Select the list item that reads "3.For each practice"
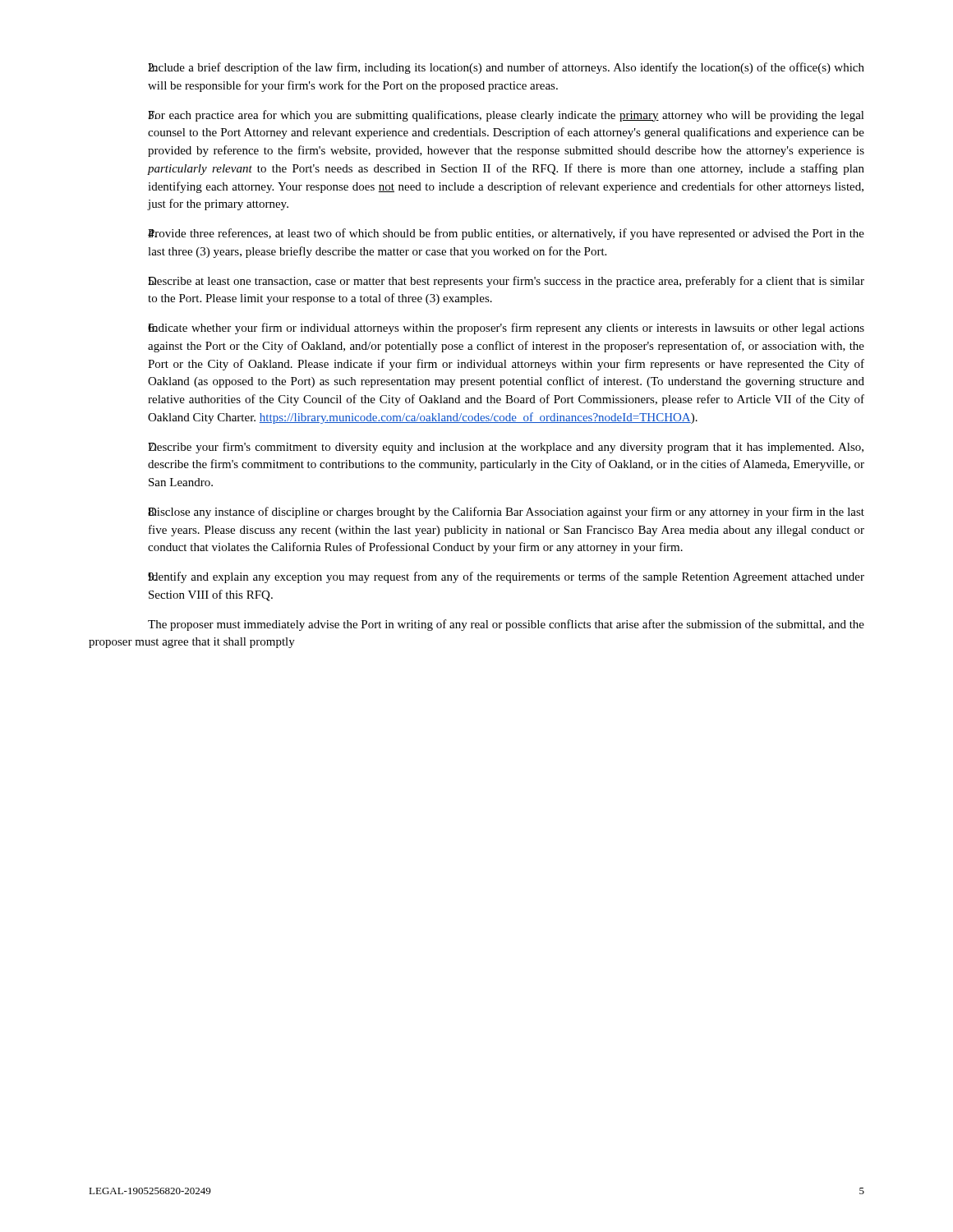953x1232 pixels. pos(476,160)
